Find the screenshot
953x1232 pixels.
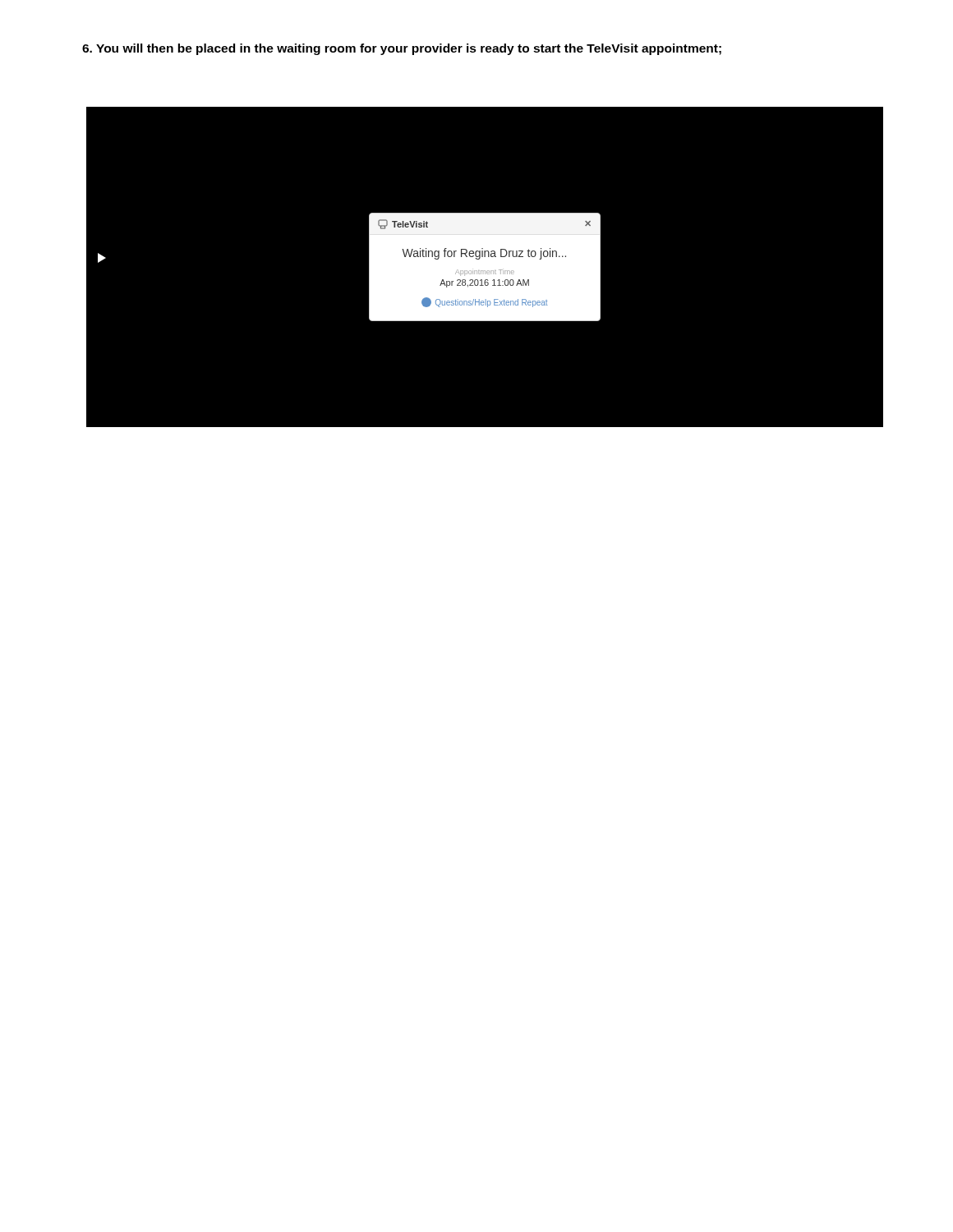[x=485, y=267]
